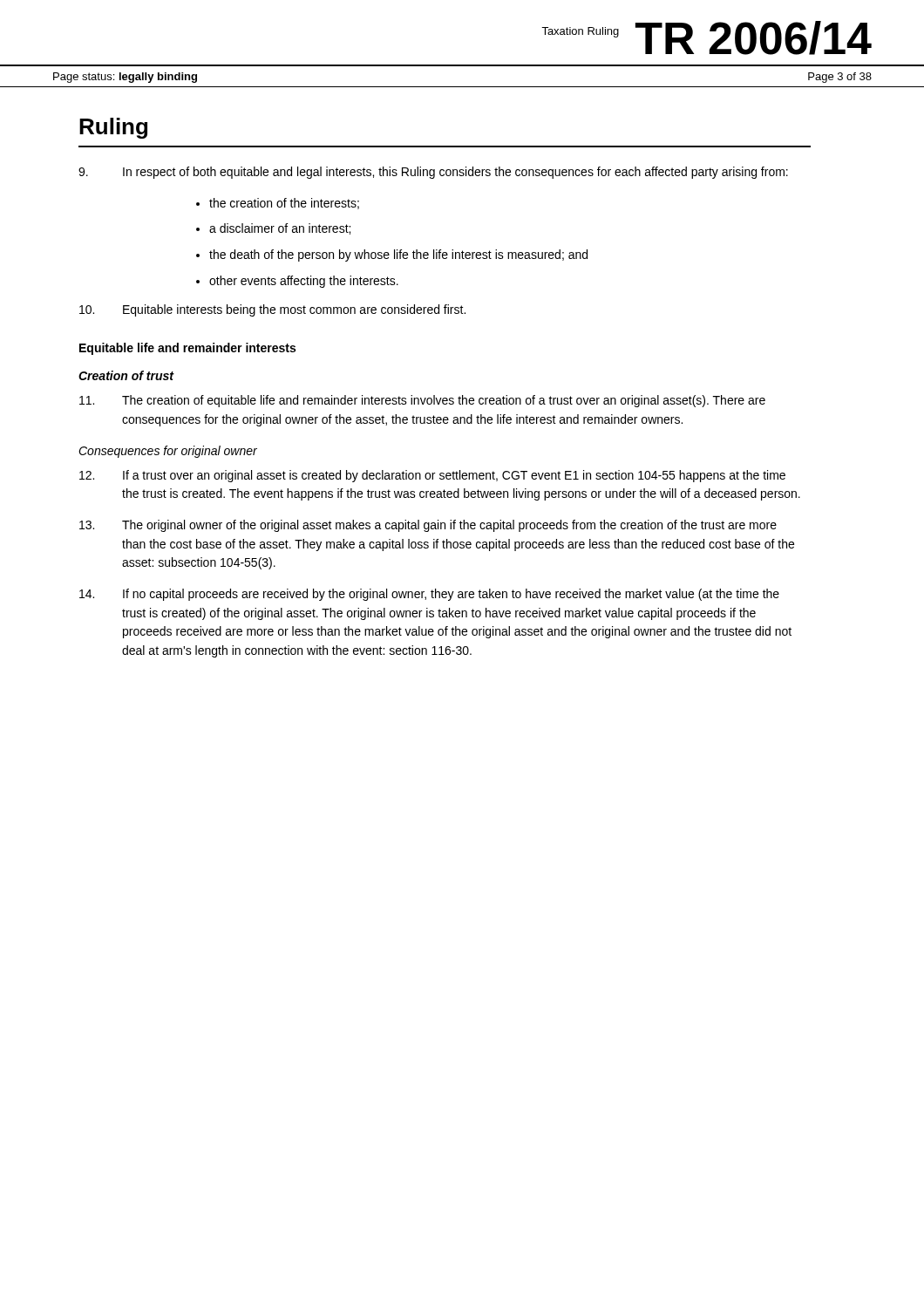Select the text block that reads "In respect of"
The height and width of the screenshot is (1308, 924).
tap(440, 173)
